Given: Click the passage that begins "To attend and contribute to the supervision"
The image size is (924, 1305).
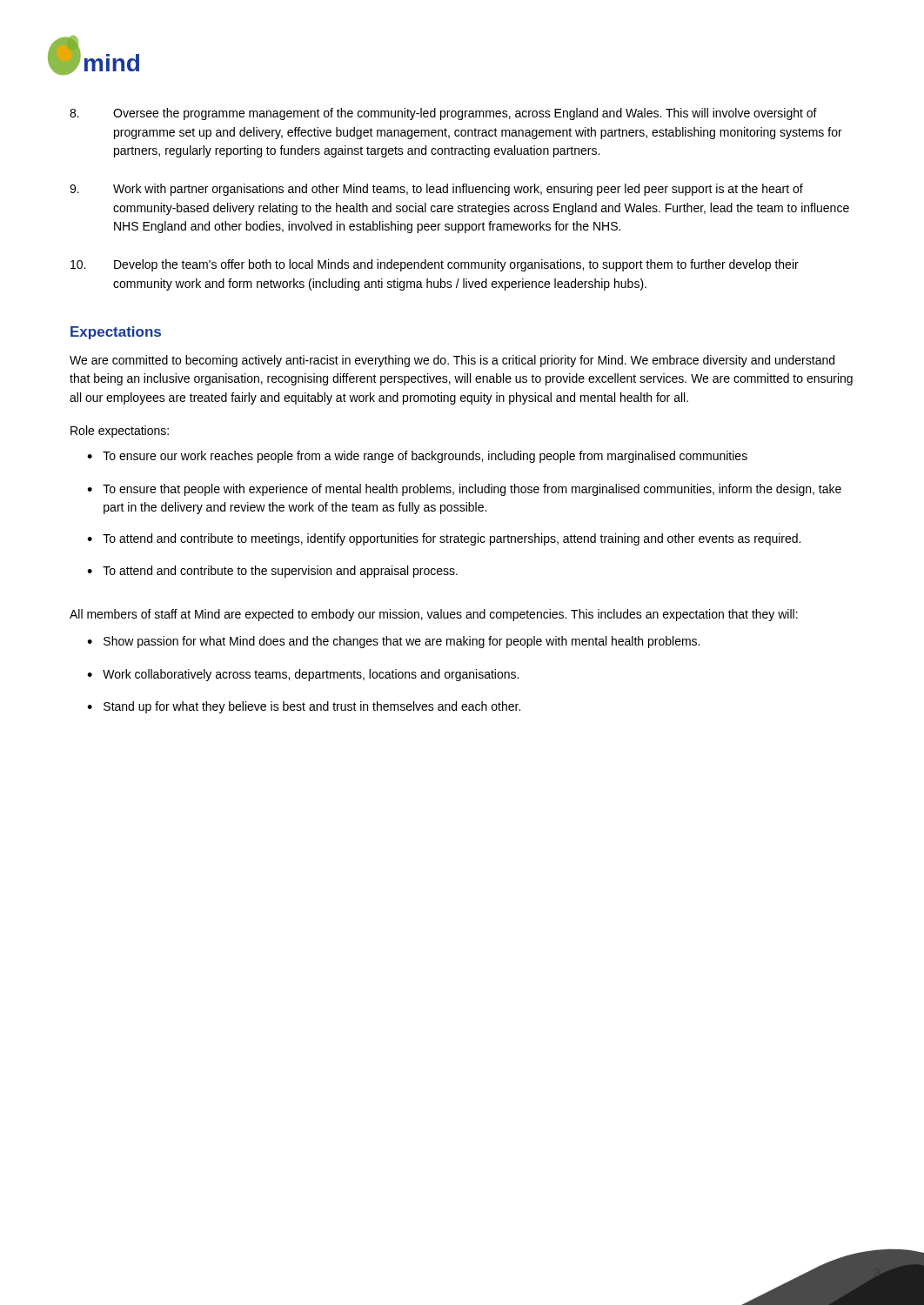Looking at the screenshot, I should [281, 572].
